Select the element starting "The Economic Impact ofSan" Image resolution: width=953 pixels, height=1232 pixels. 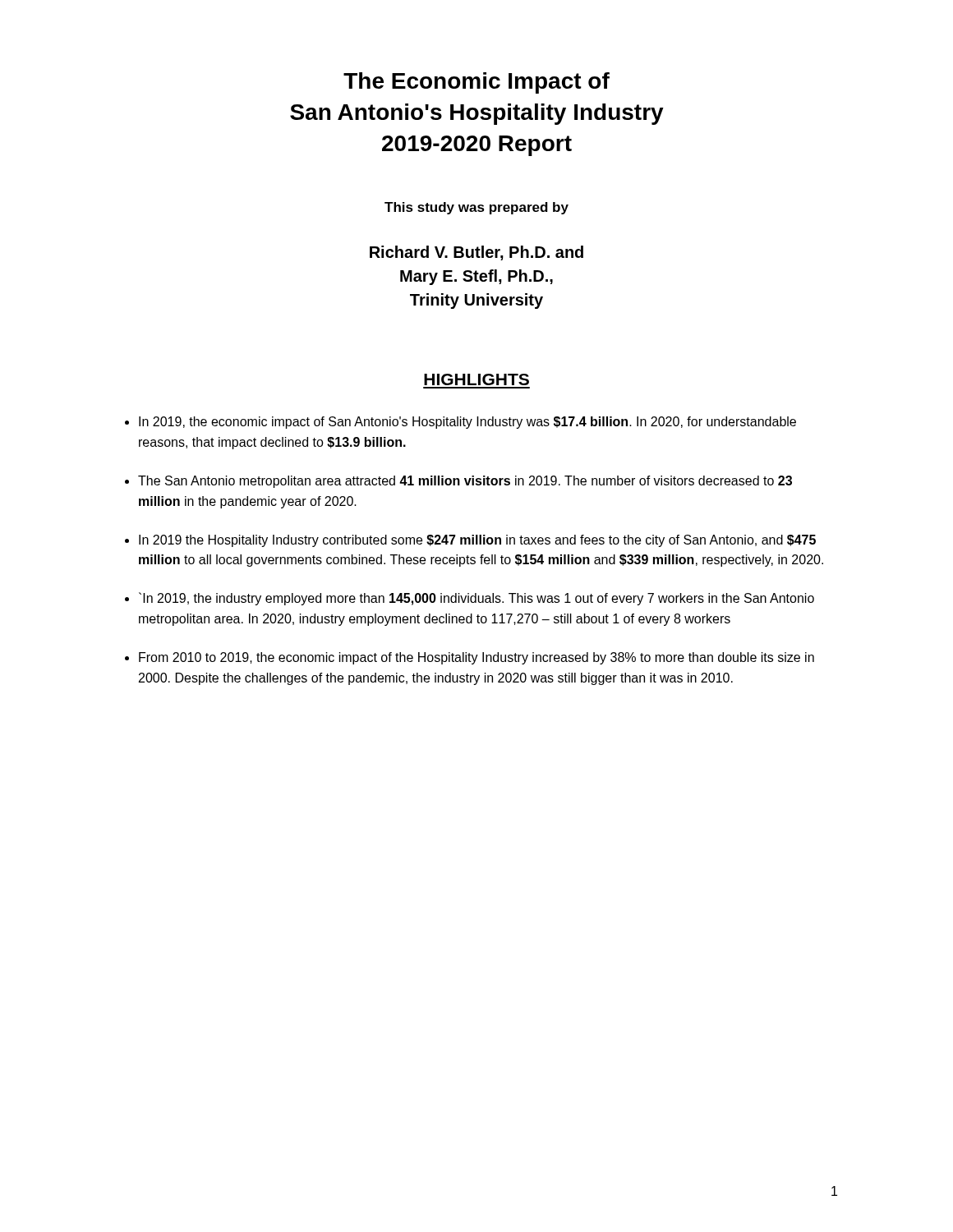[x=476, y=112]
